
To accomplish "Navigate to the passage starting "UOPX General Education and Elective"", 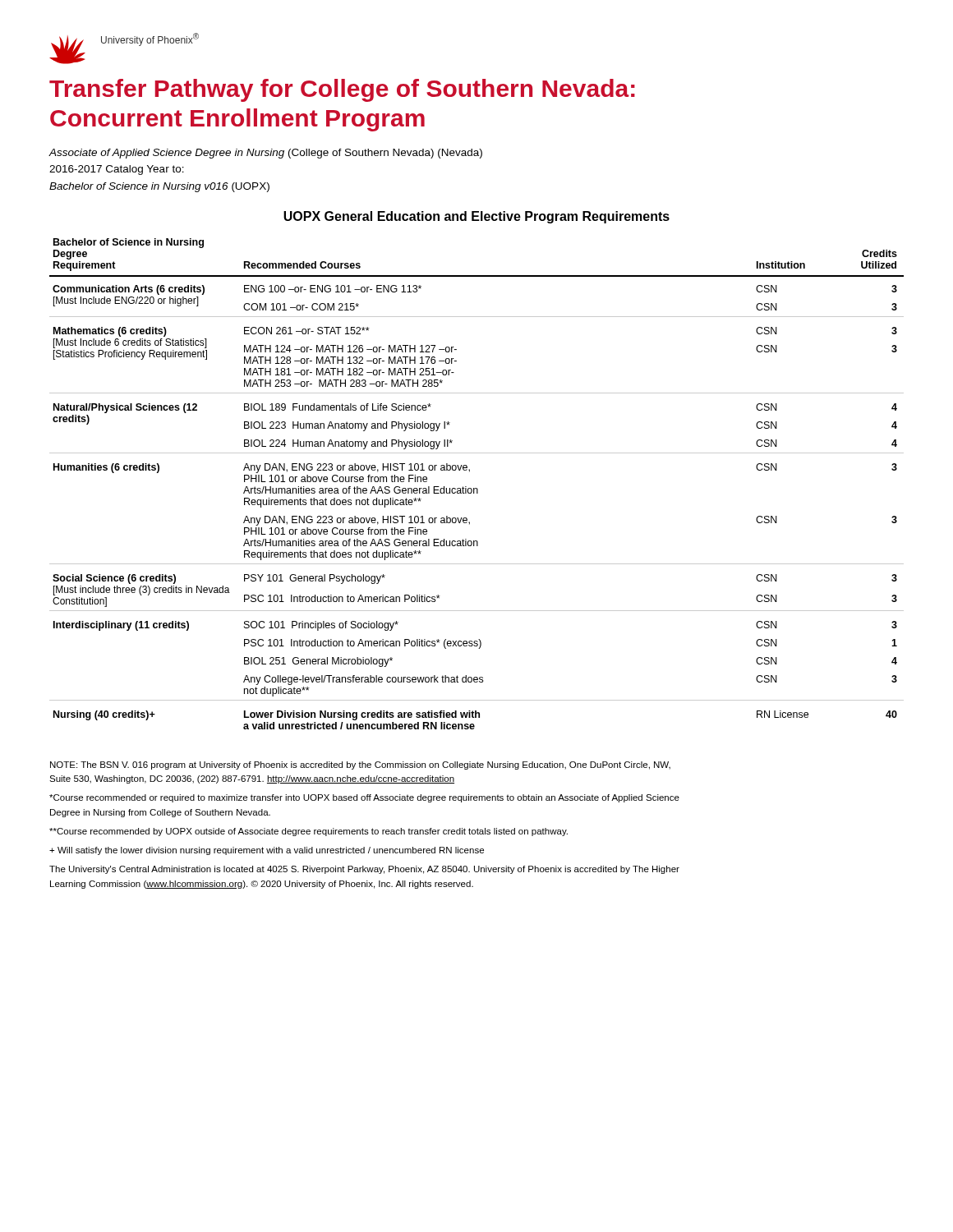I will click(476, 216).
